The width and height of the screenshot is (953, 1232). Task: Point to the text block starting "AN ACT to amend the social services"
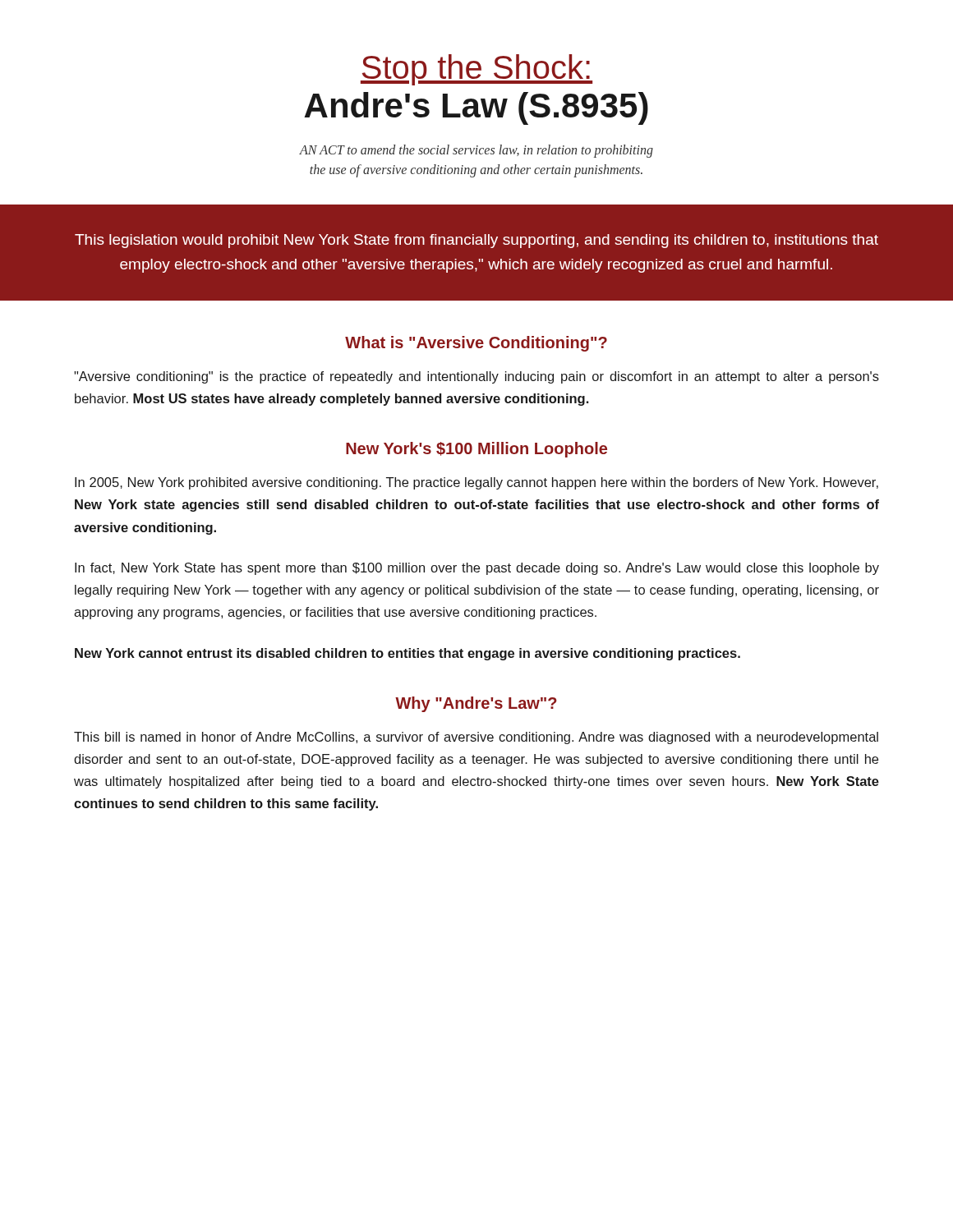(476, 160)
